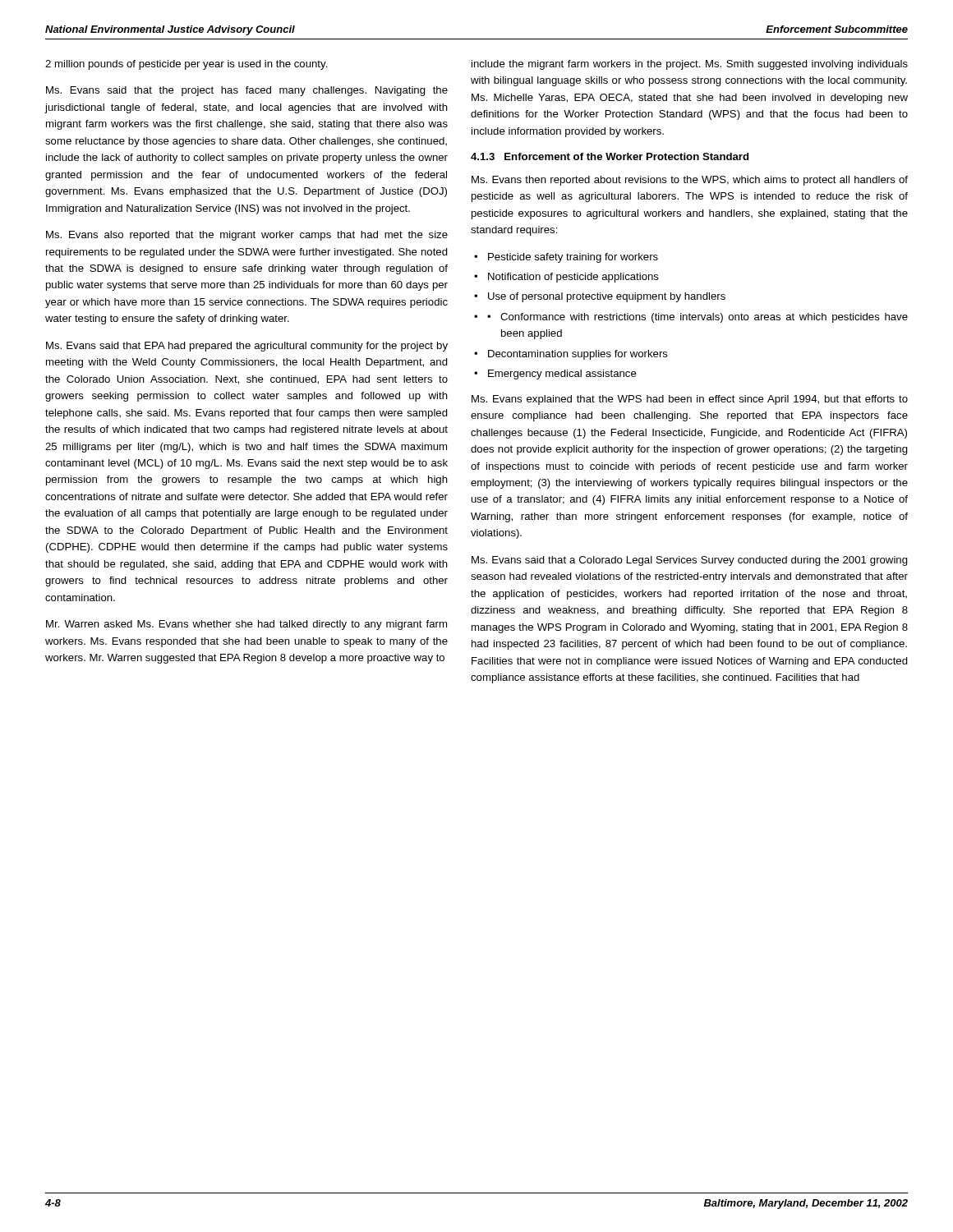
Task: Click on the list item that reads "•Conformance with restrictions (time intervals) onto"
Action: (698, 324)
